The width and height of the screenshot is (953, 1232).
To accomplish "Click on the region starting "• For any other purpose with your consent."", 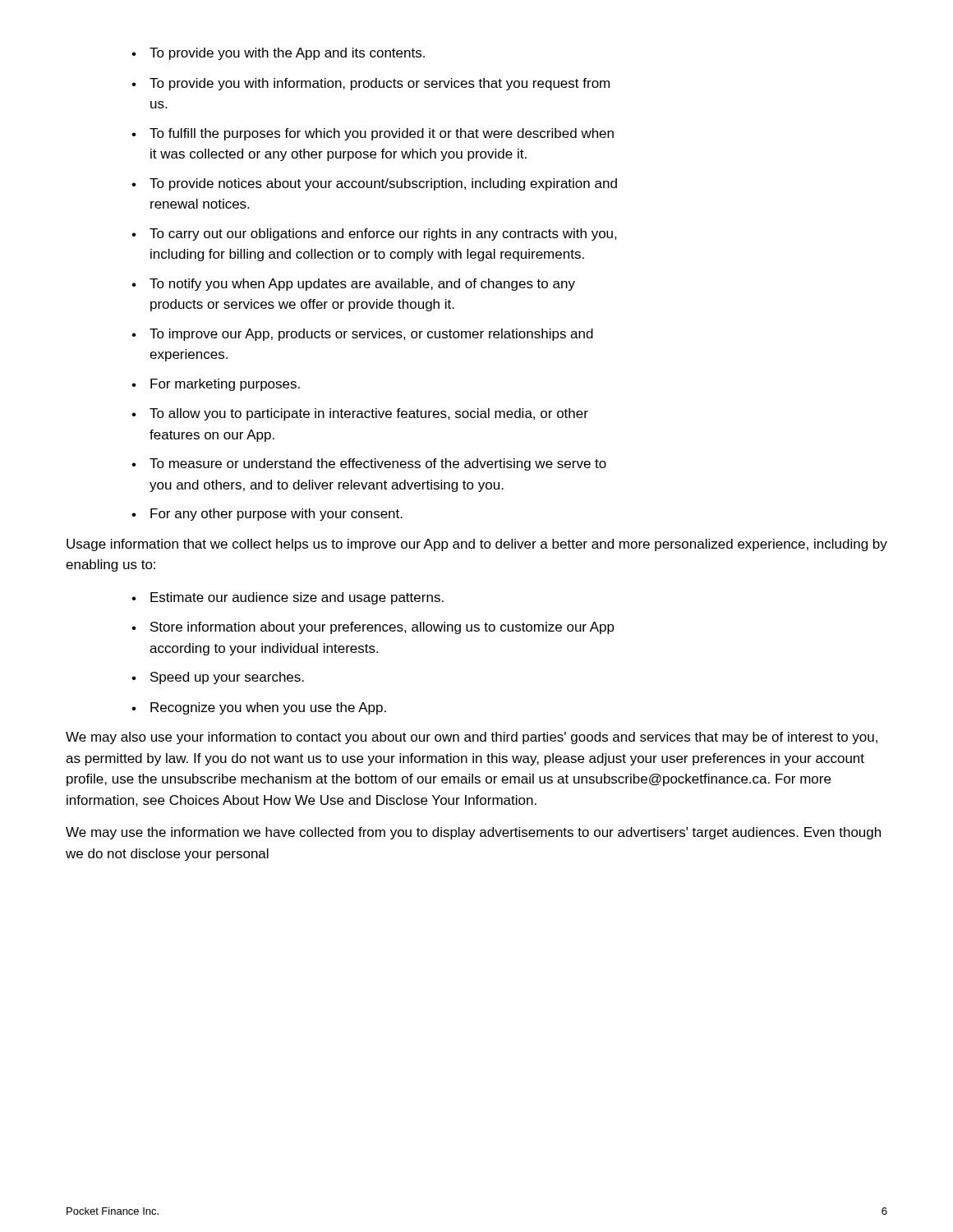I will pos(267,514).
